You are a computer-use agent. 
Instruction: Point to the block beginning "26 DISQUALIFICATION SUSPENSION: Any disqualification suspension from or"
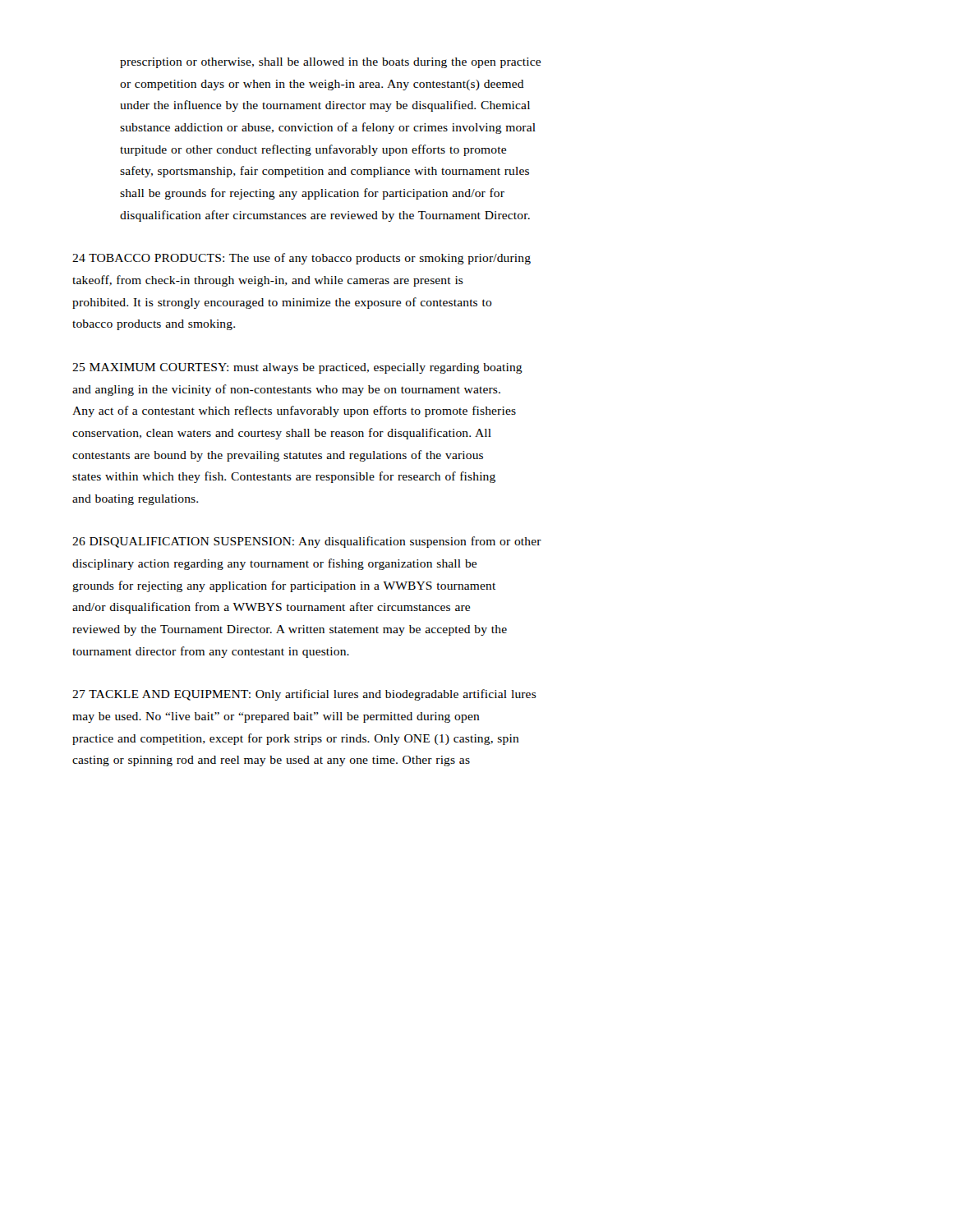pyautogui.click(x=476, y=597)
